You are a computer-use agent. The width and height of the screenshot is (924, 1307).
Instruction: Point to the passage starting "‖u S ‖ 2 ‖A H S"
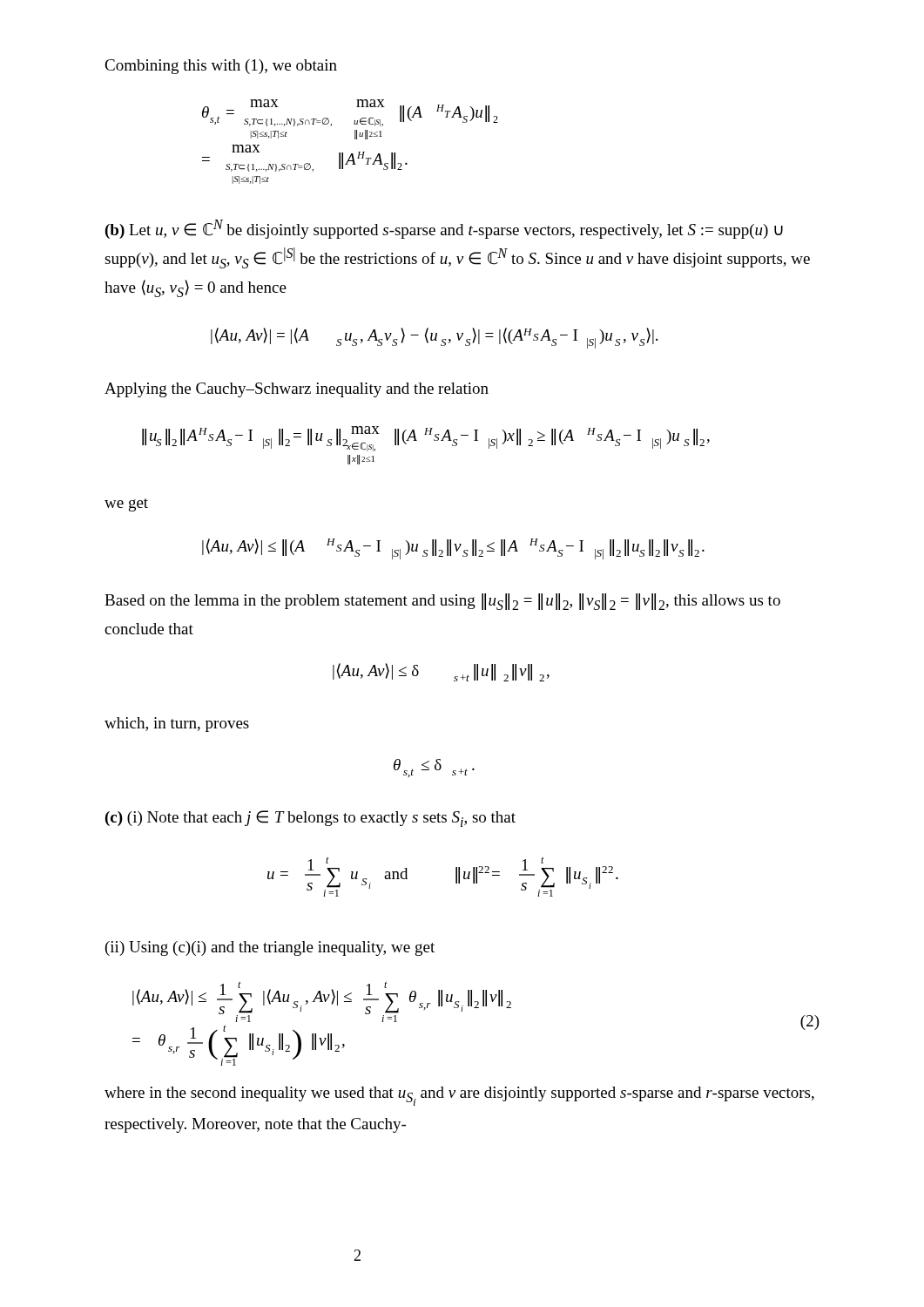[x=462, y=441]
